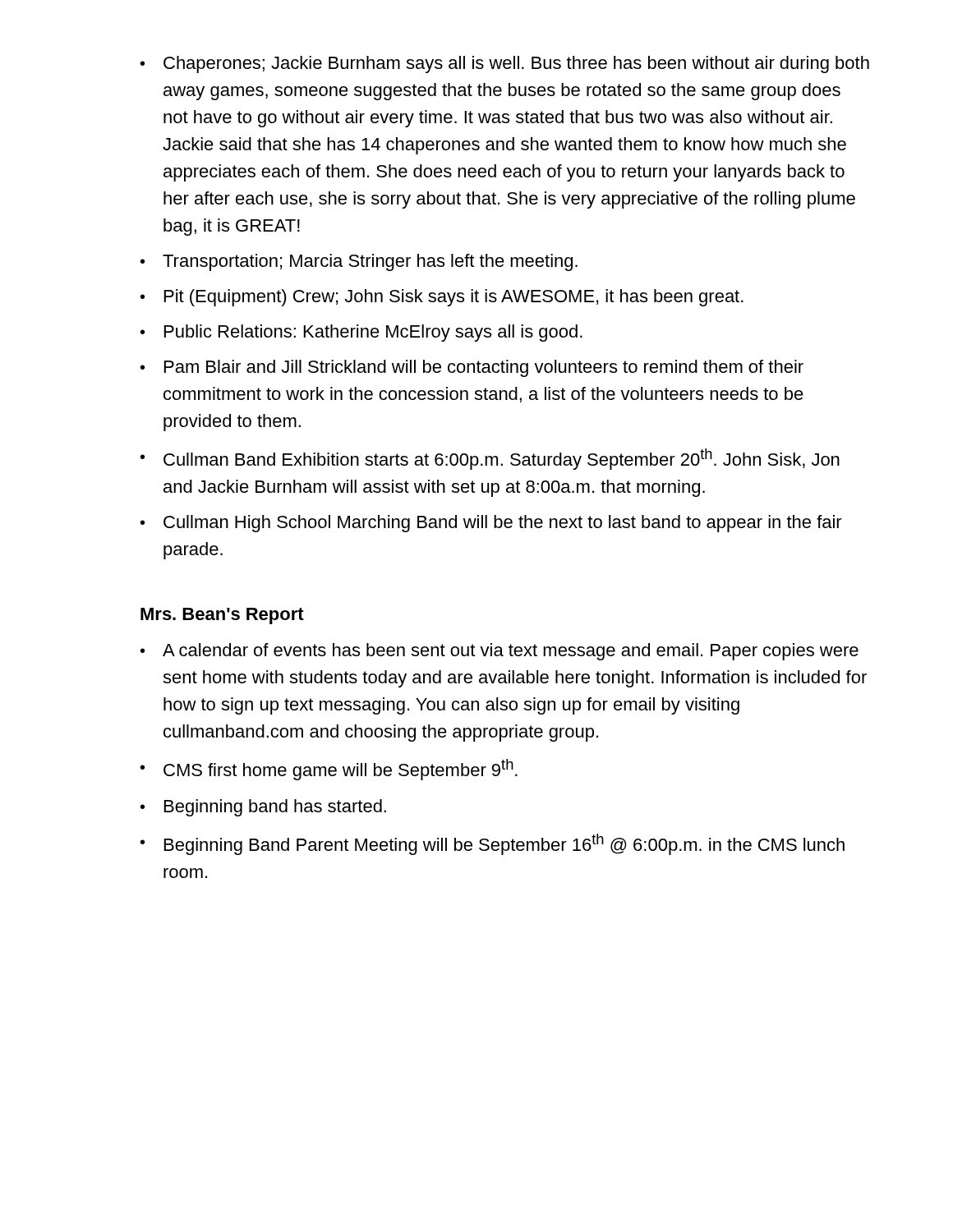This screenshot has height=1232, width=953.
Task: Where is the passage that starts "• Beginning Band Parent Meeting"?
Action: (505, 857)
